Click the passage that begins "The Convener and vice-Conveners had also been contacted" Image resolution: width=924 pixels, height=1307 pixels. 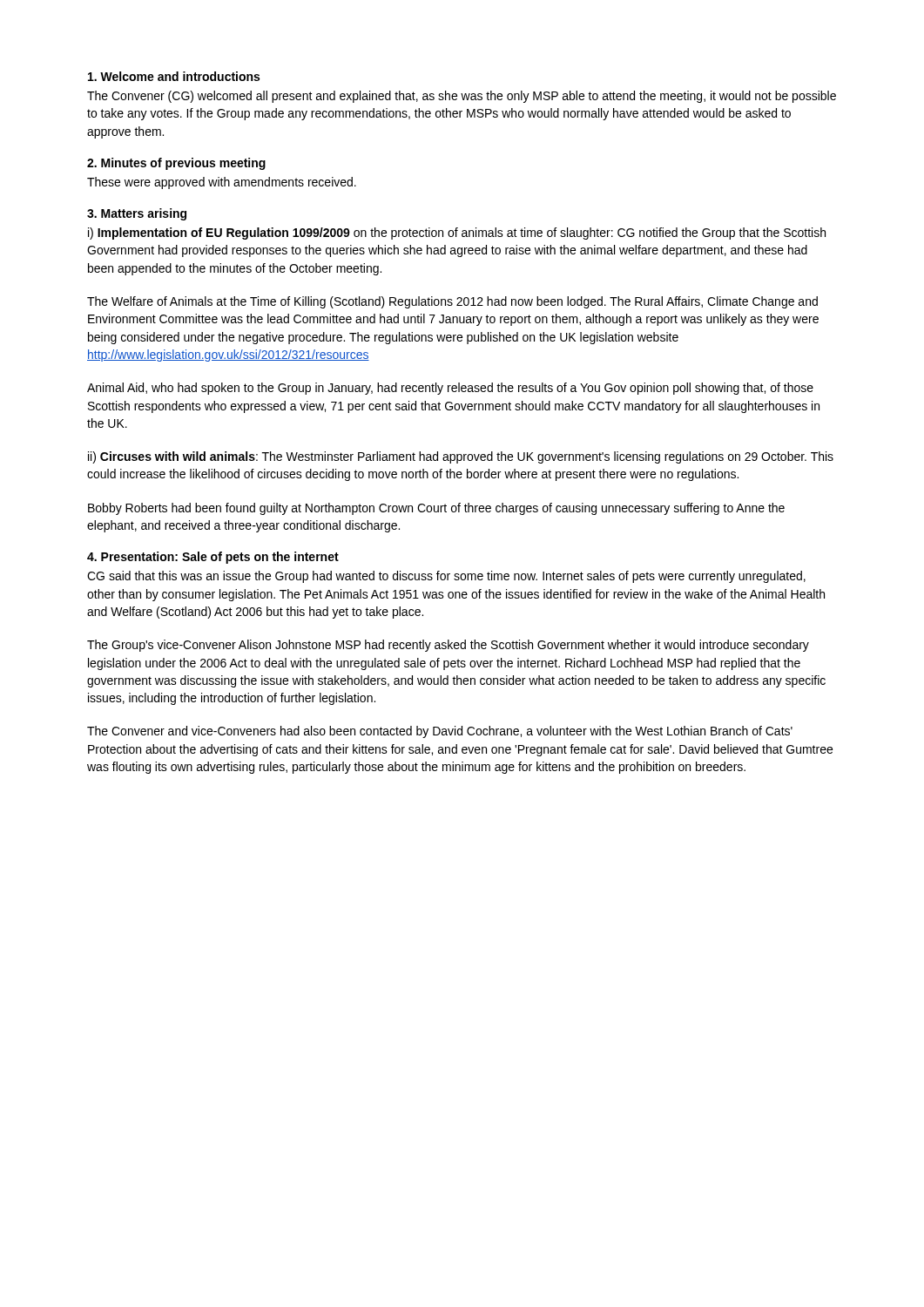click(x=460, y=749)
